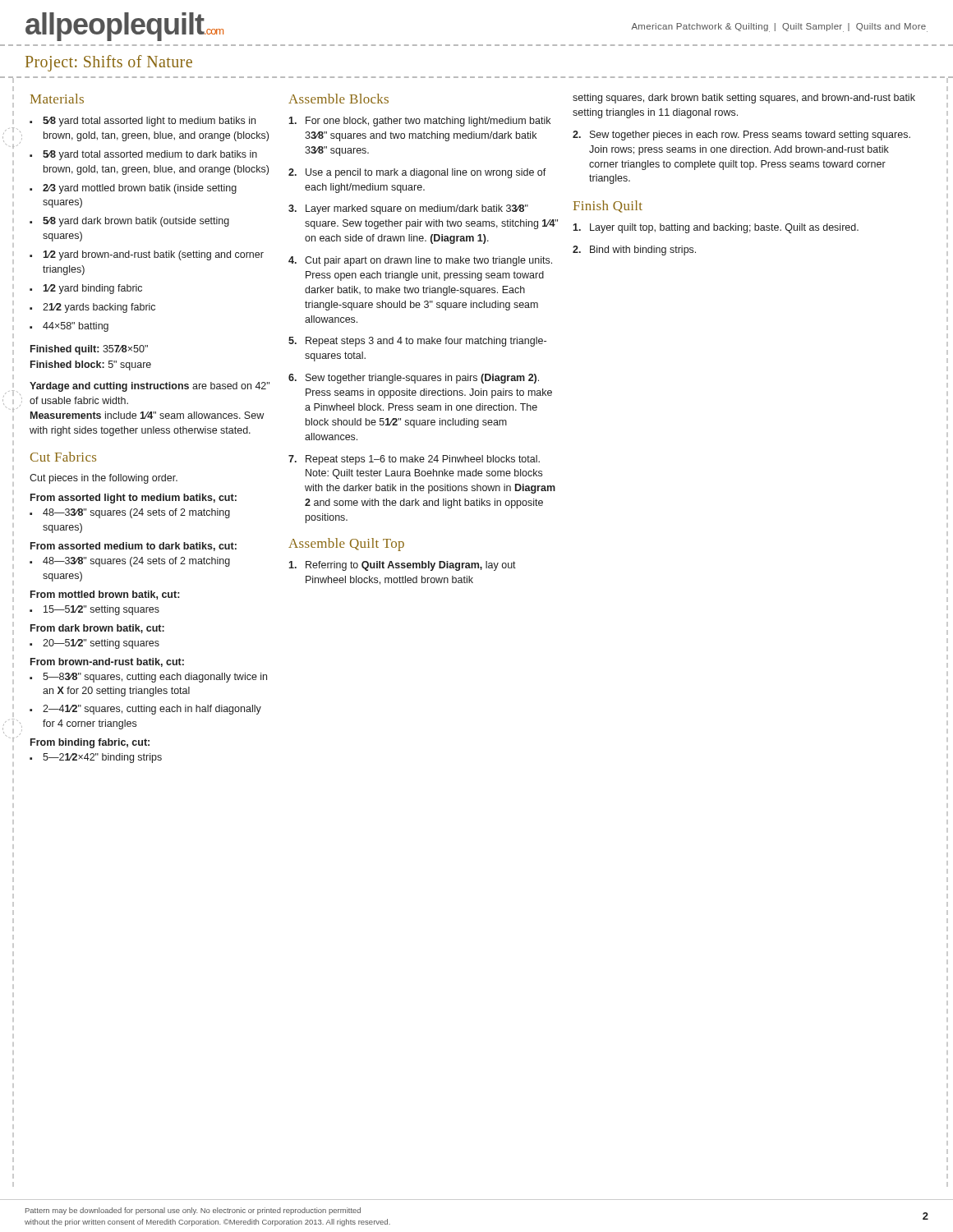Select the list item that reads "▪ 2⁄3 yard mottled brown batik (inside setting"
953x1232 pixels.
point(133,195)
